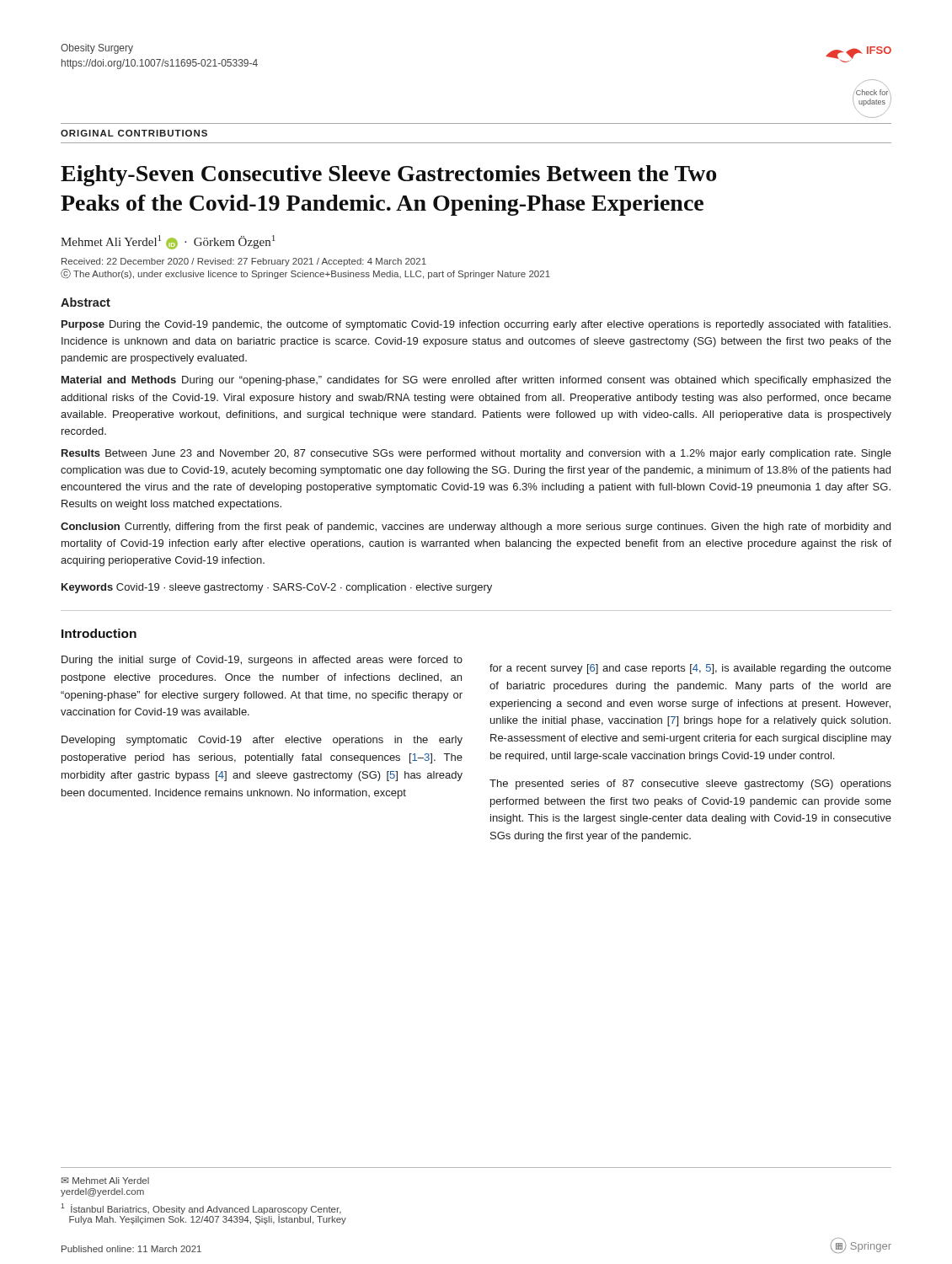Select the text block starting "Keywords Covid-19 · sleeve"
This screenshot has width=952, height=1264.
point(276,587)
